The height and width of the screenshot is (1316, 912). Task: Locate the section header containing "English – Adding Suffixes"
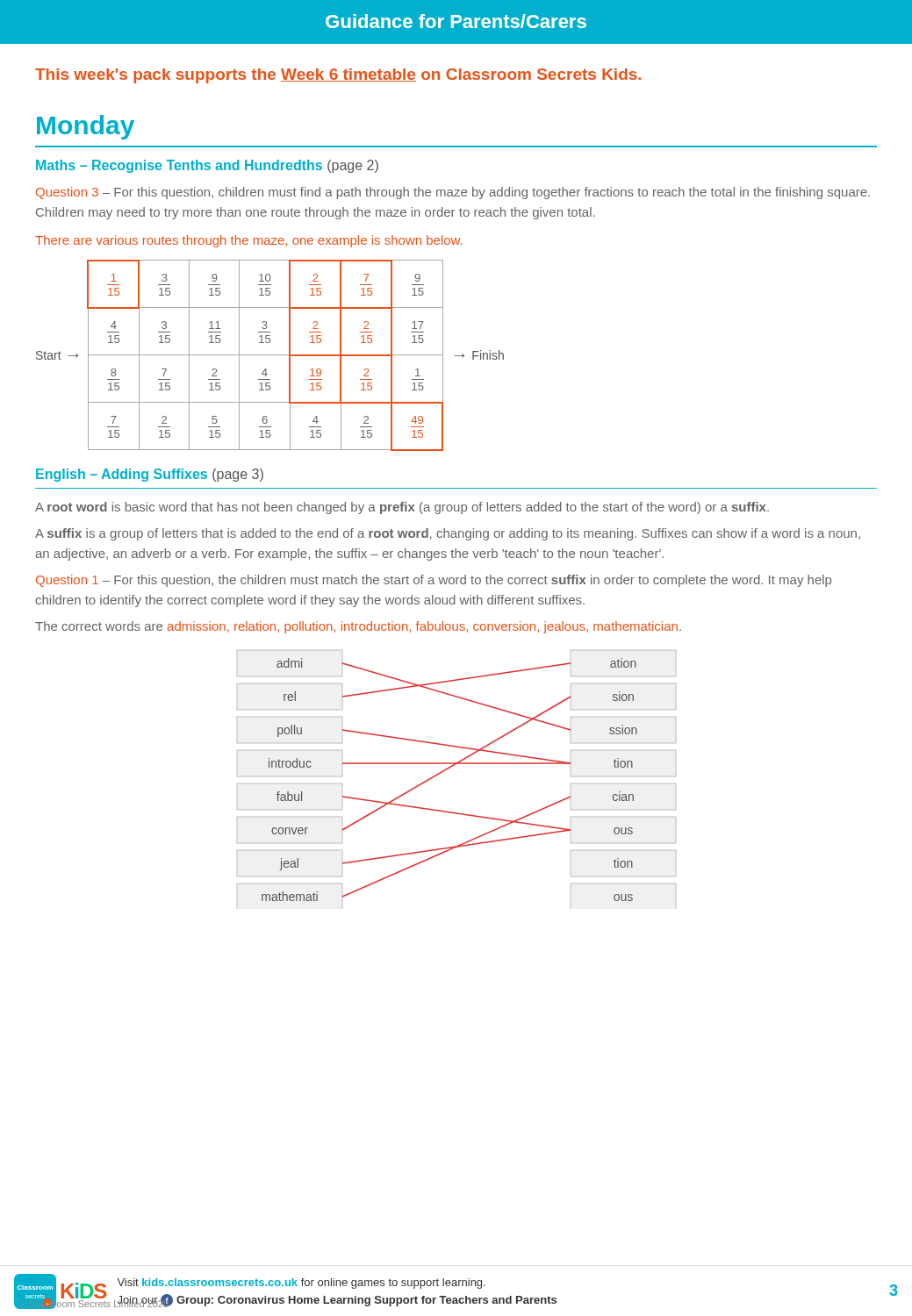click(x=150, y=474)
